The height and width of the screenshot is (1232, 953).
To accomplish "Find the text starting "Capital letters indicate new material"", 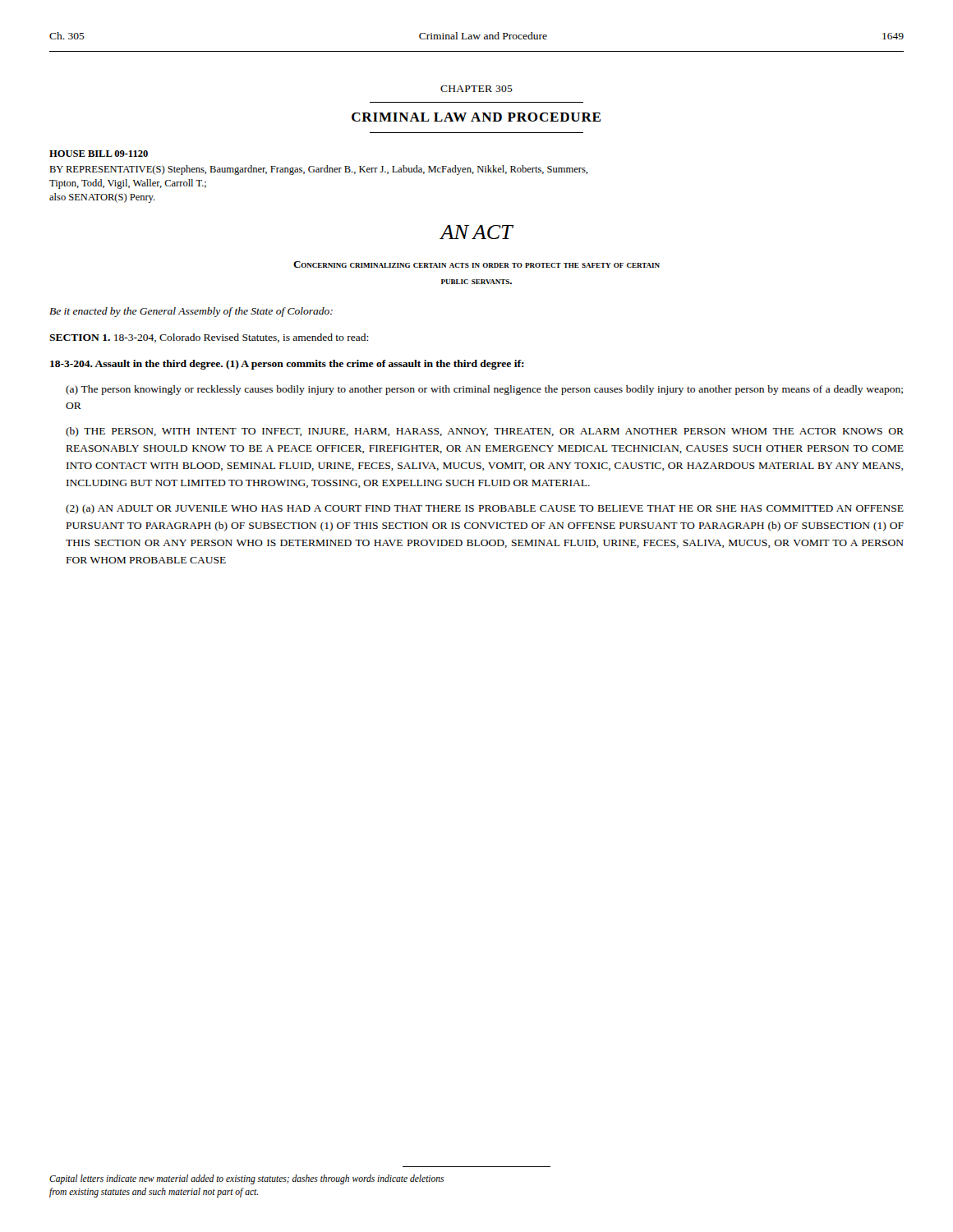I will point(247,1185).
